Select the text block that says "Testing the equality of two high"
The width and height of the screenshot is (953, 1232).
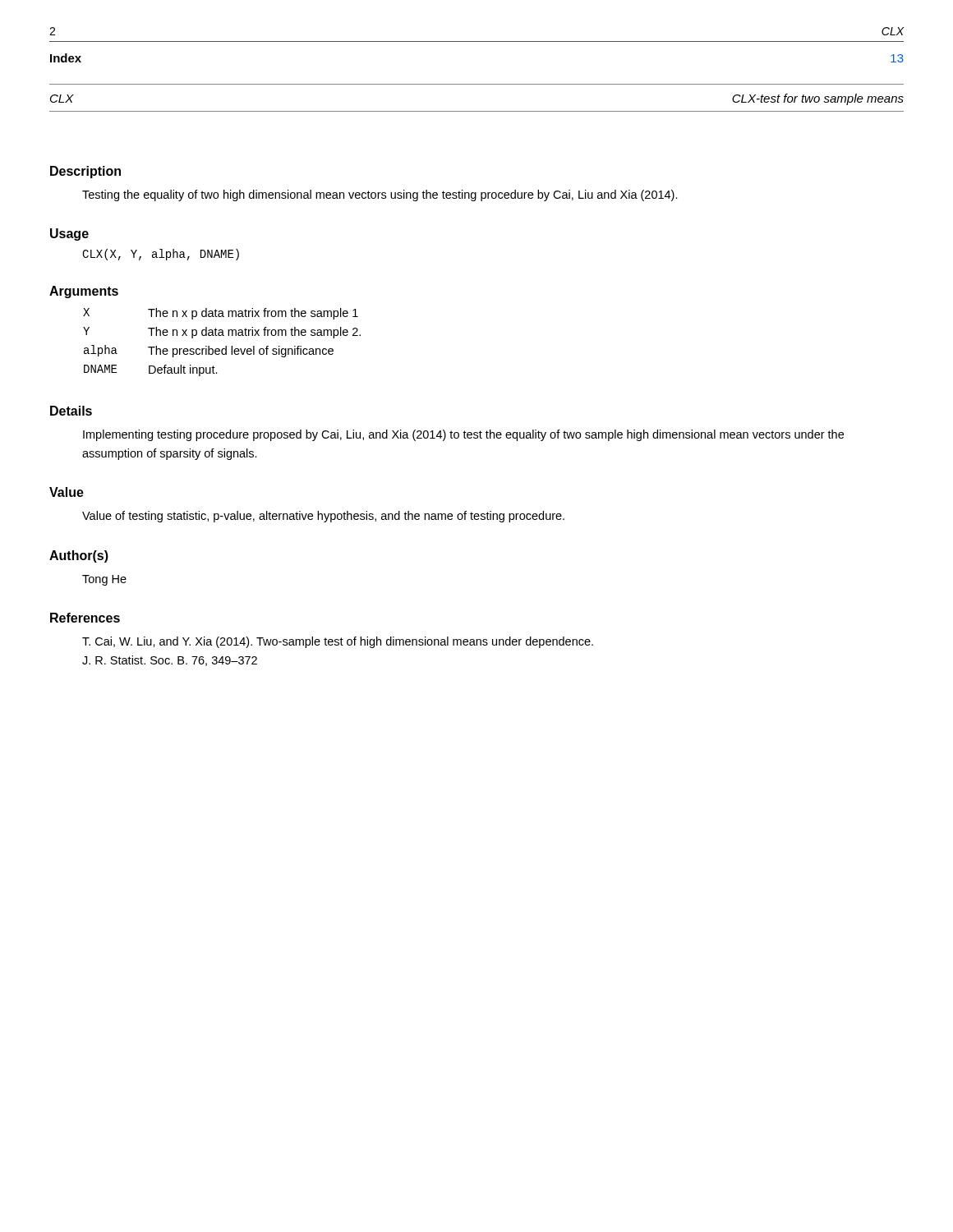(x=380, y=195)
